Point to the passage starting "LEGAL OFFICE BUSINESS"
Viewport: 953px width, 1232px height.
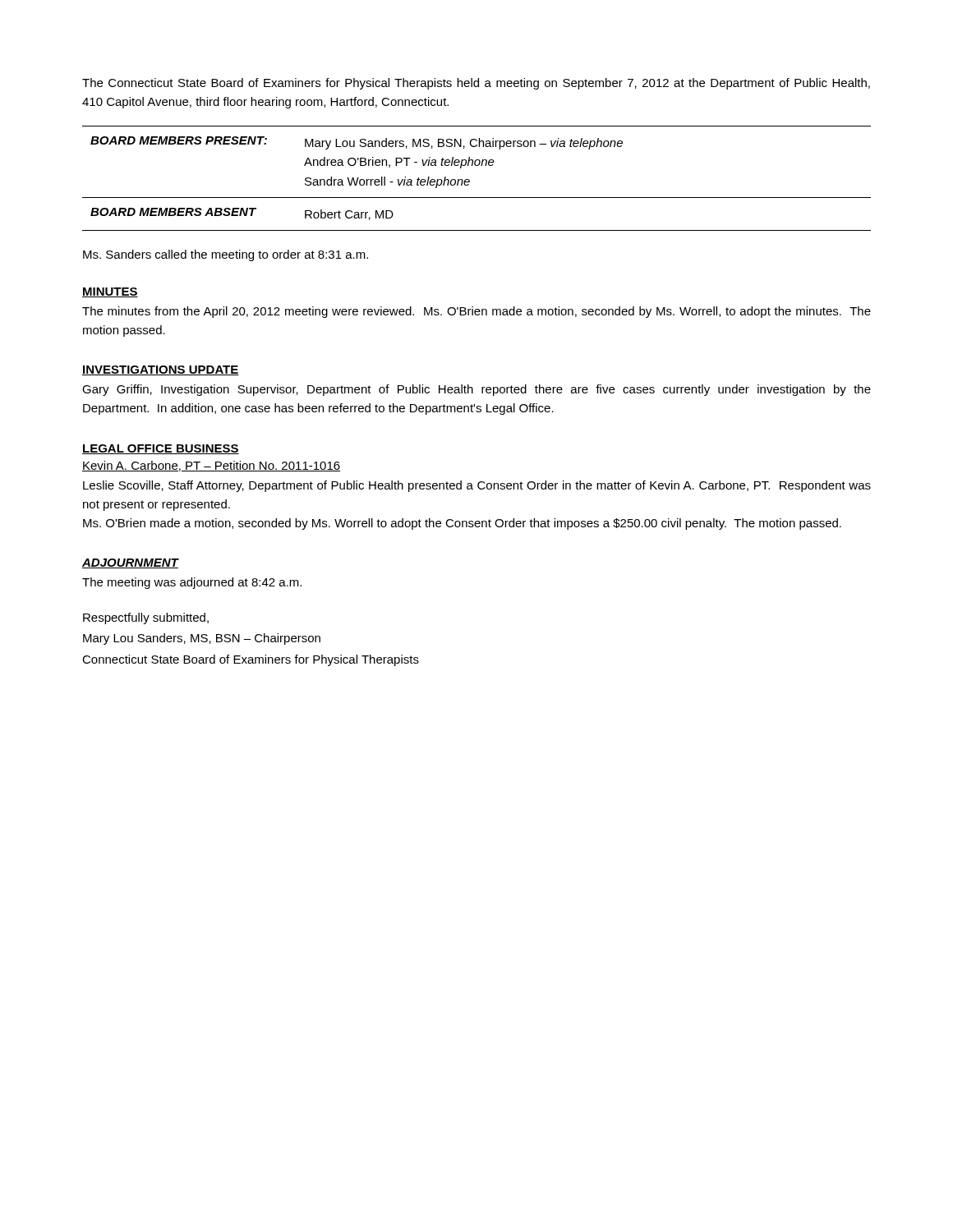point(160,448)
